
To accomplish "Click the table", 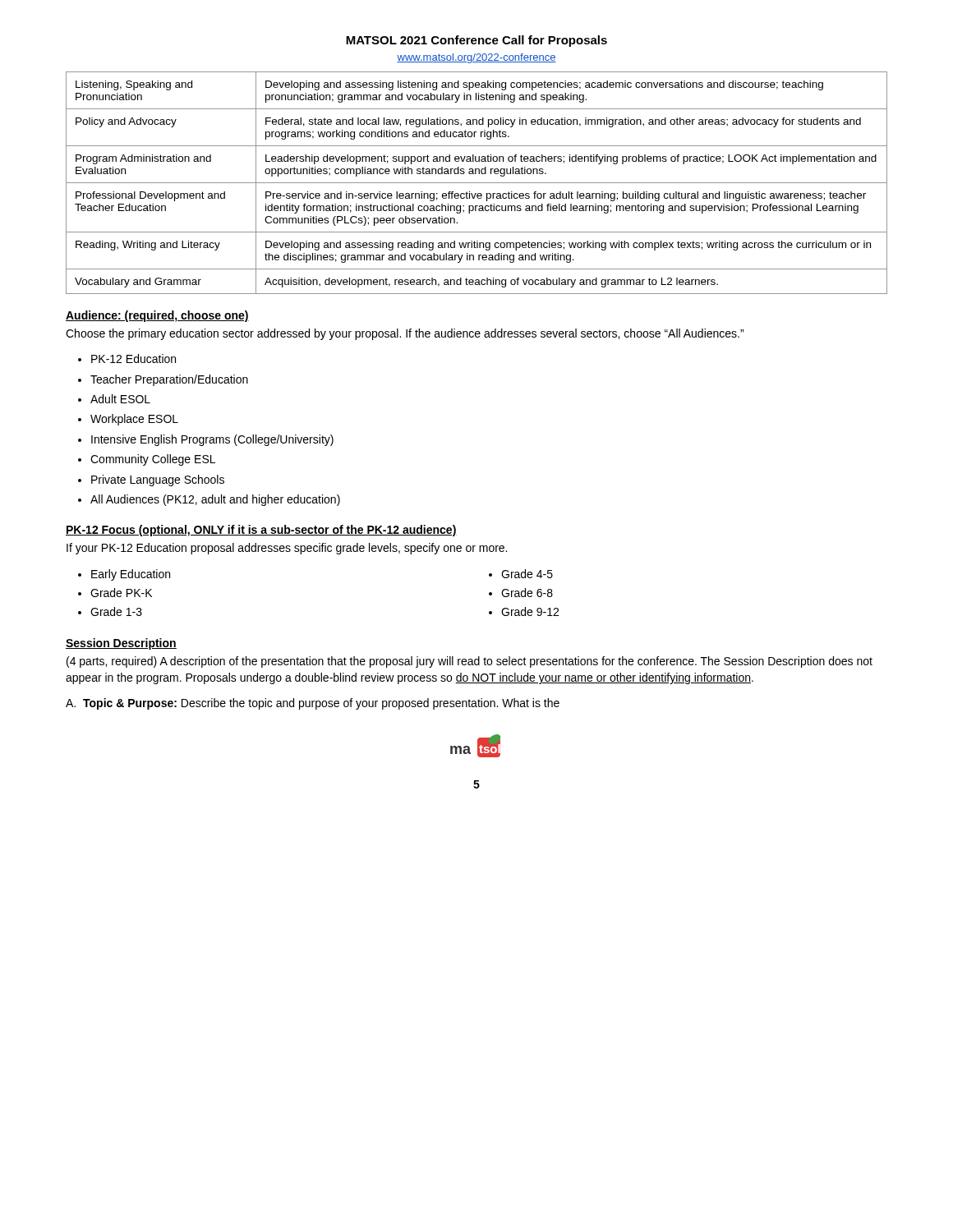I will [476, 183].
